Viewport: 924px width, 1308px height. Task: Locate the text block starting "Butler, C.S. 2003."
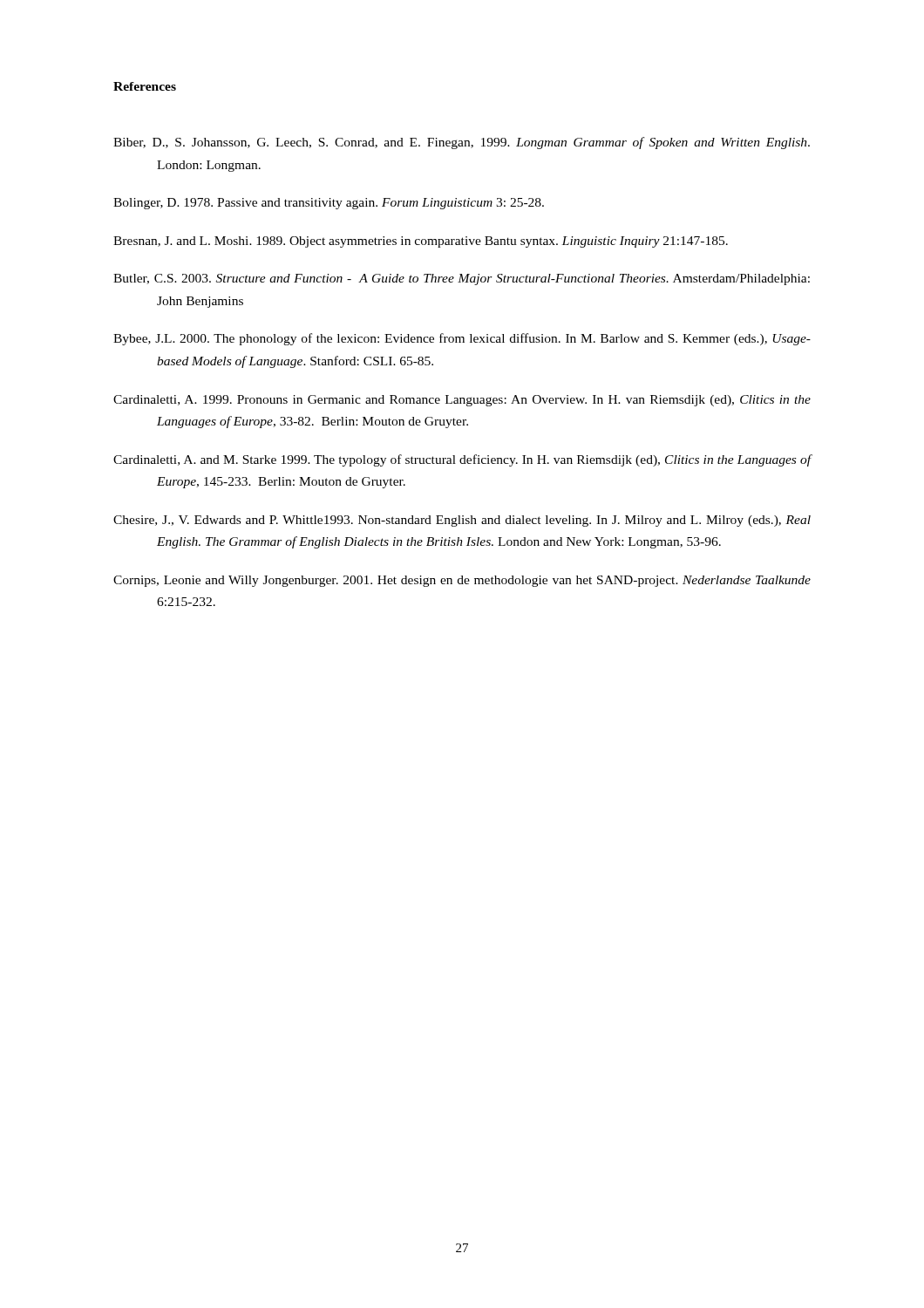pyautogui.click(x=462, y=289)
